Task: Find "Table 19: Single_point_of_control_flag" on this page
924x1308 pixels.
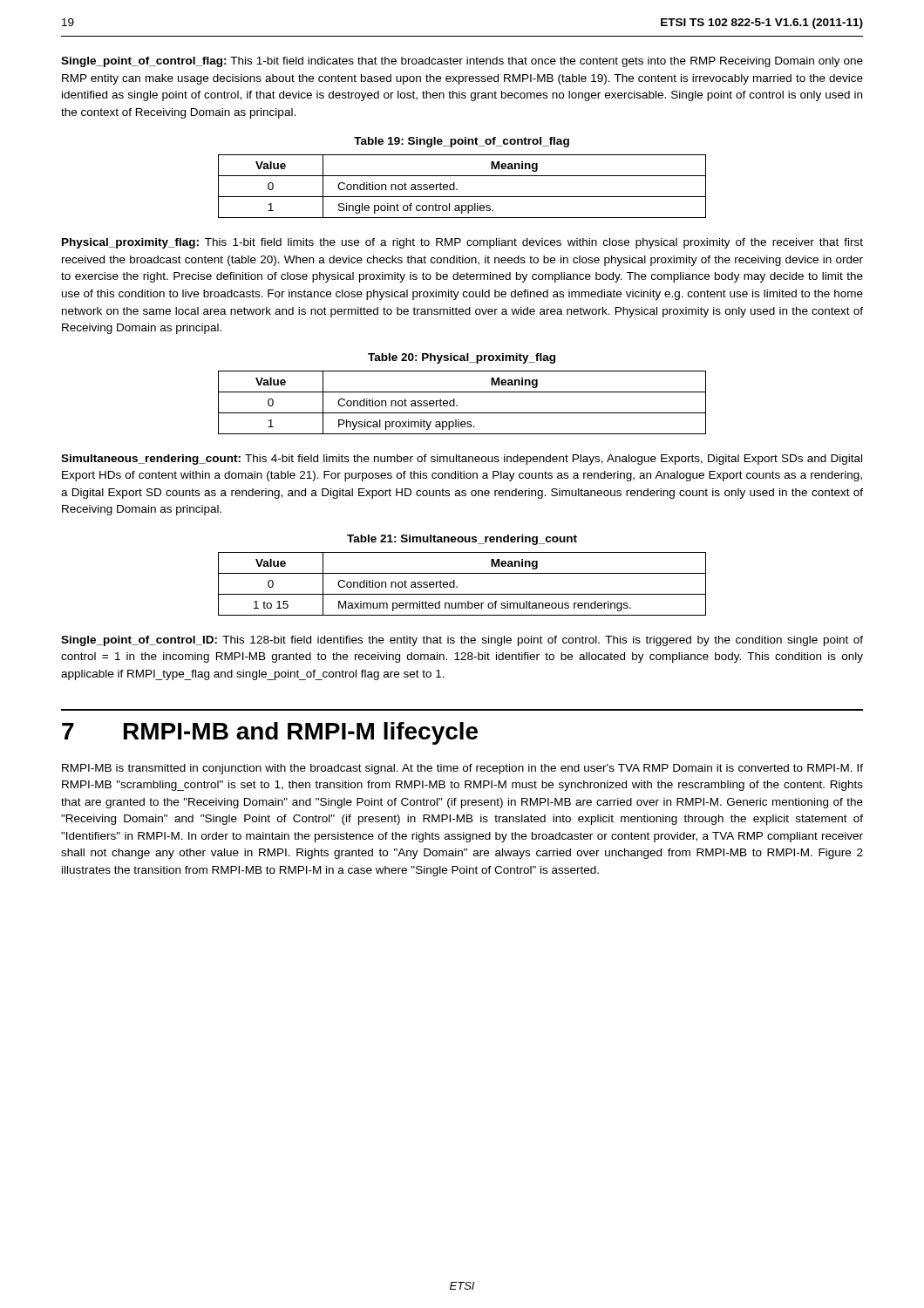Action: click(x=462, y=141)
